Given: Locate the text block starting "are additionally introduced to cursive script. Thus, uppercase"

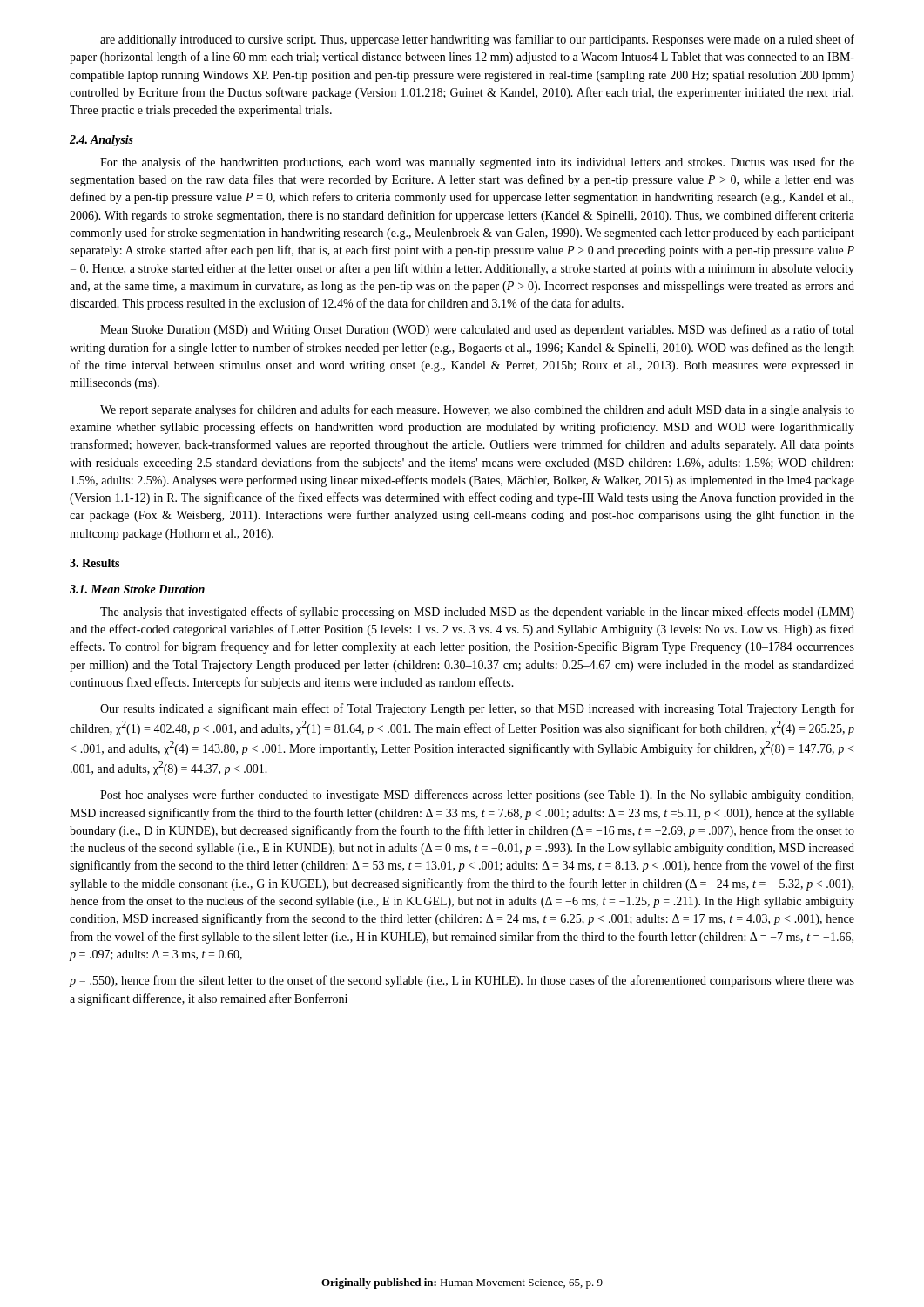Looking at the screenshot, I should tap(462, 75).
